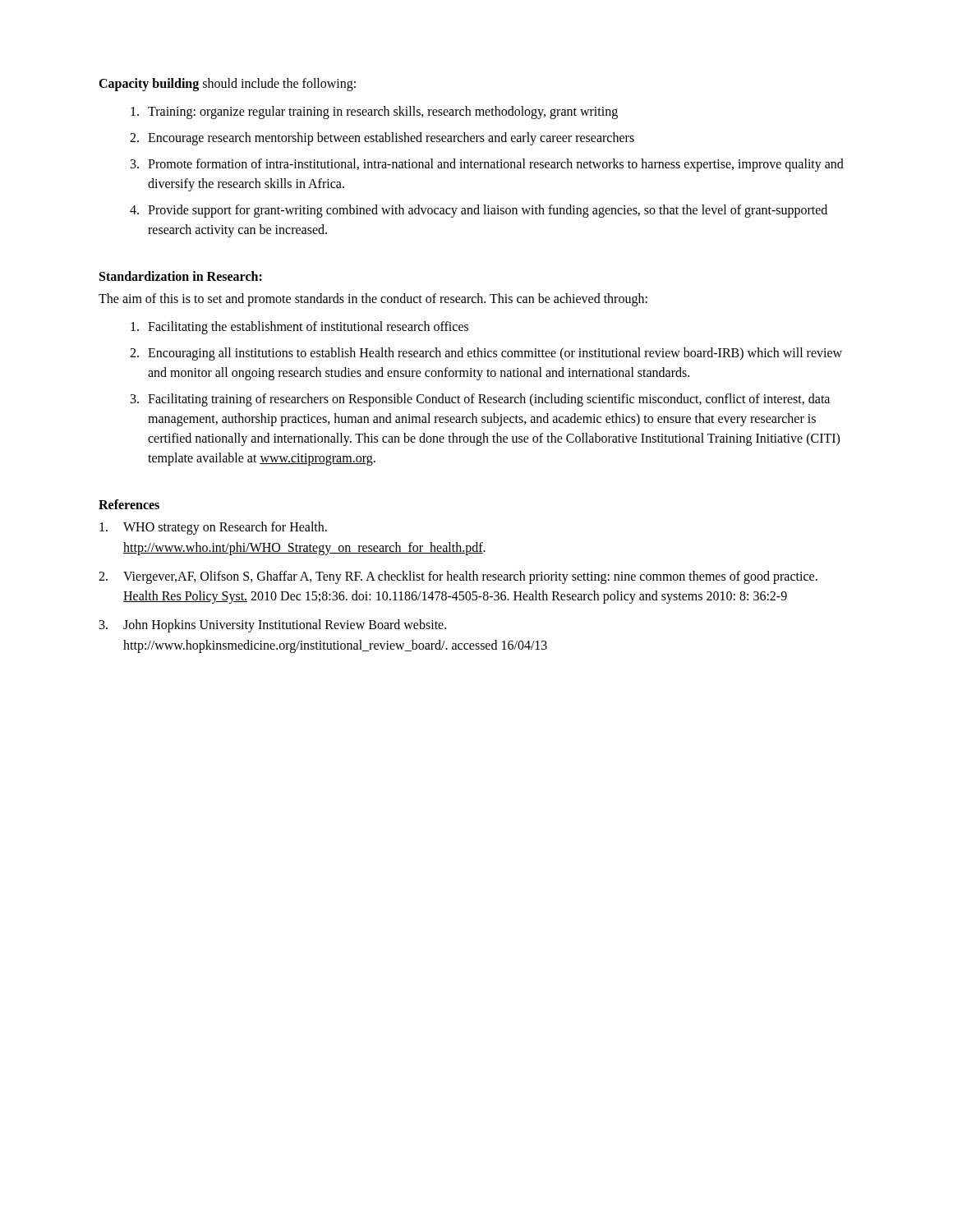Click on the list item that reads "4. Provide support for"
Image resolution: width=953 pixels, height=1232 pixels.
(x=476, y=220)
